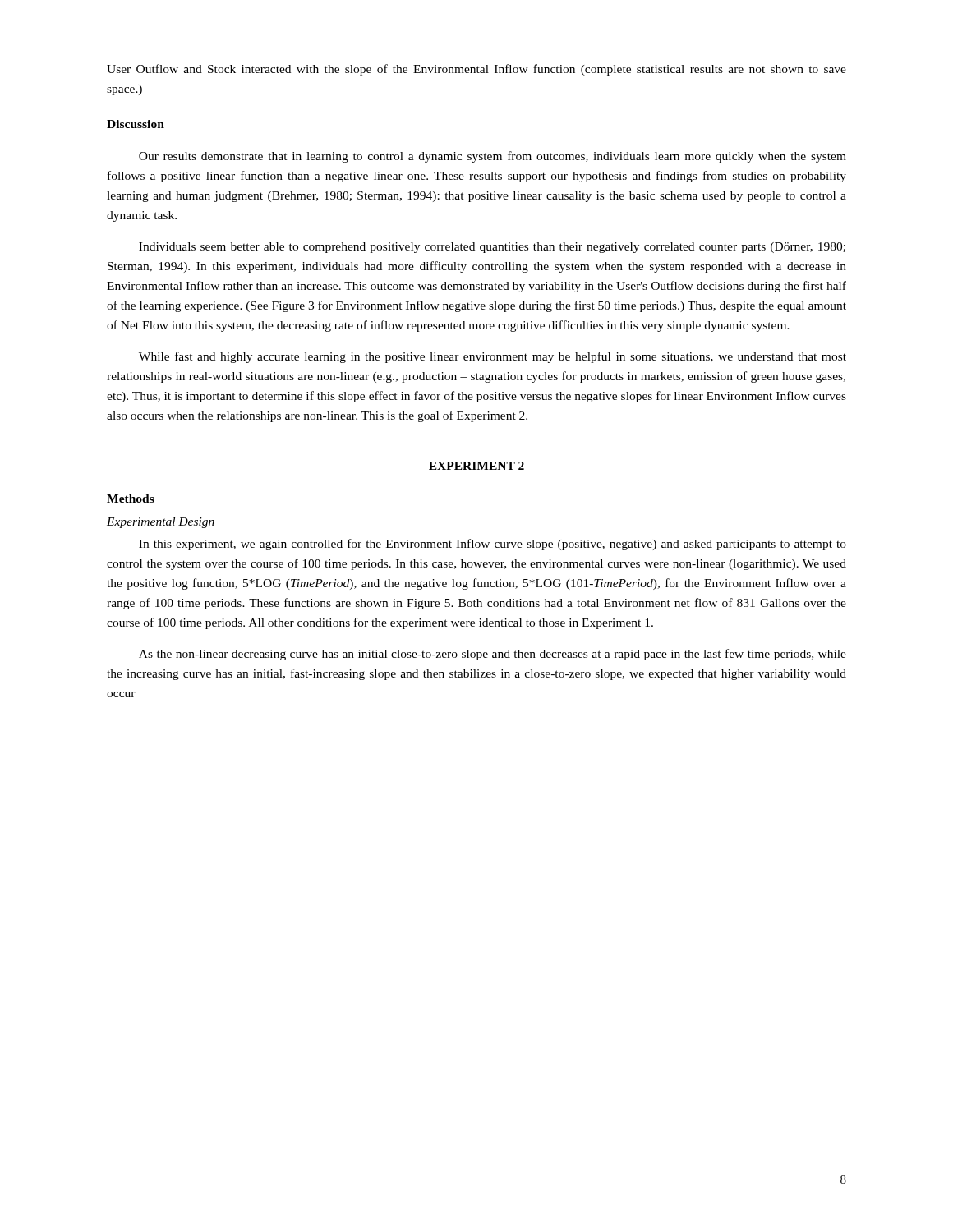Point to the block starting "EXPERIMENT 2"
This screenshot has height=1232, width=953.
[476, 466]
